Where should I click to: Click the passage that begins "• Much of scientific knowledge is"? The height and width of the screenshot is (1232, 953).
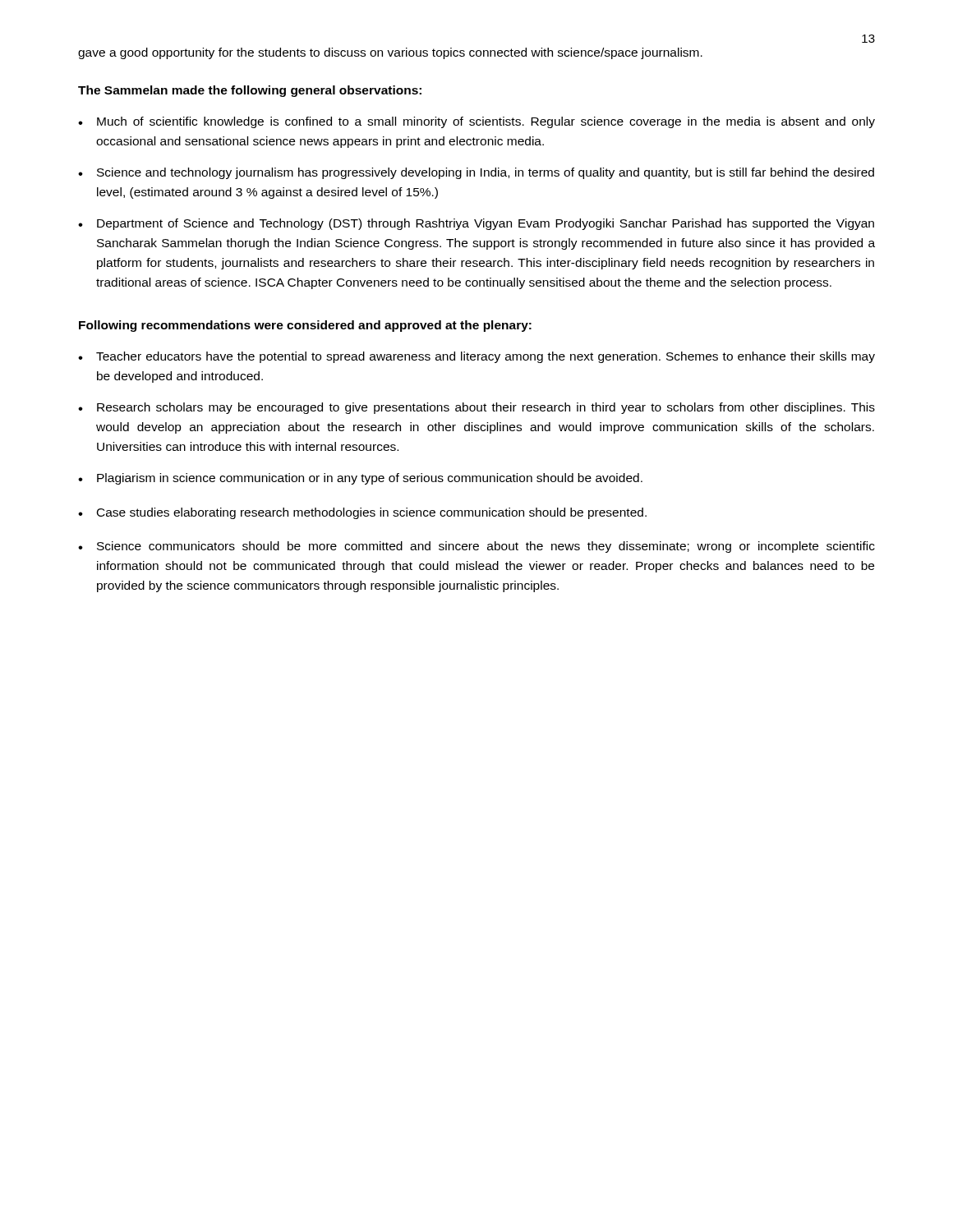(x=476, y=131)
